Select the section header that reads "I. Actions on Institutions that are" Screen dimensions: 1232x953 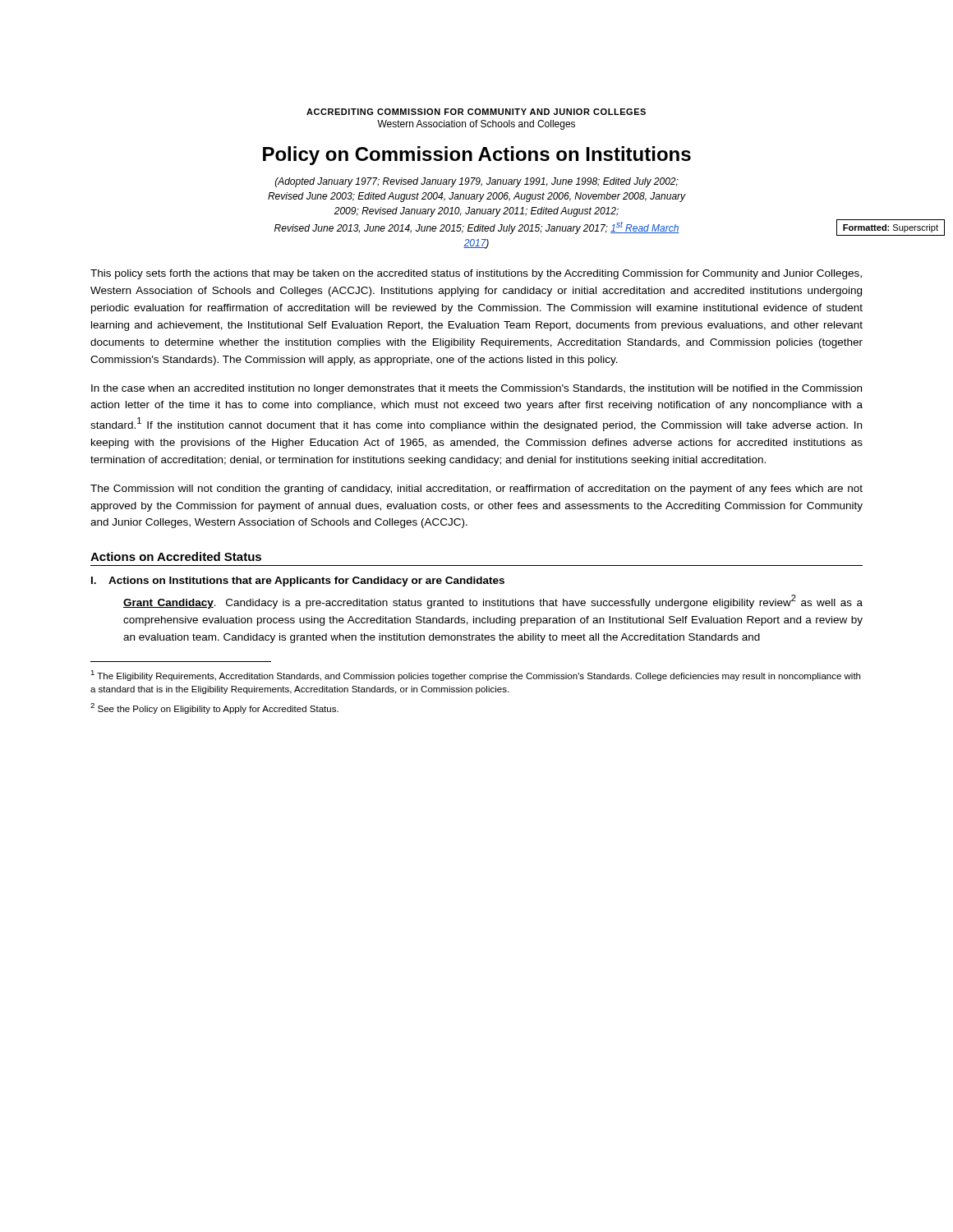click(298, 581)
